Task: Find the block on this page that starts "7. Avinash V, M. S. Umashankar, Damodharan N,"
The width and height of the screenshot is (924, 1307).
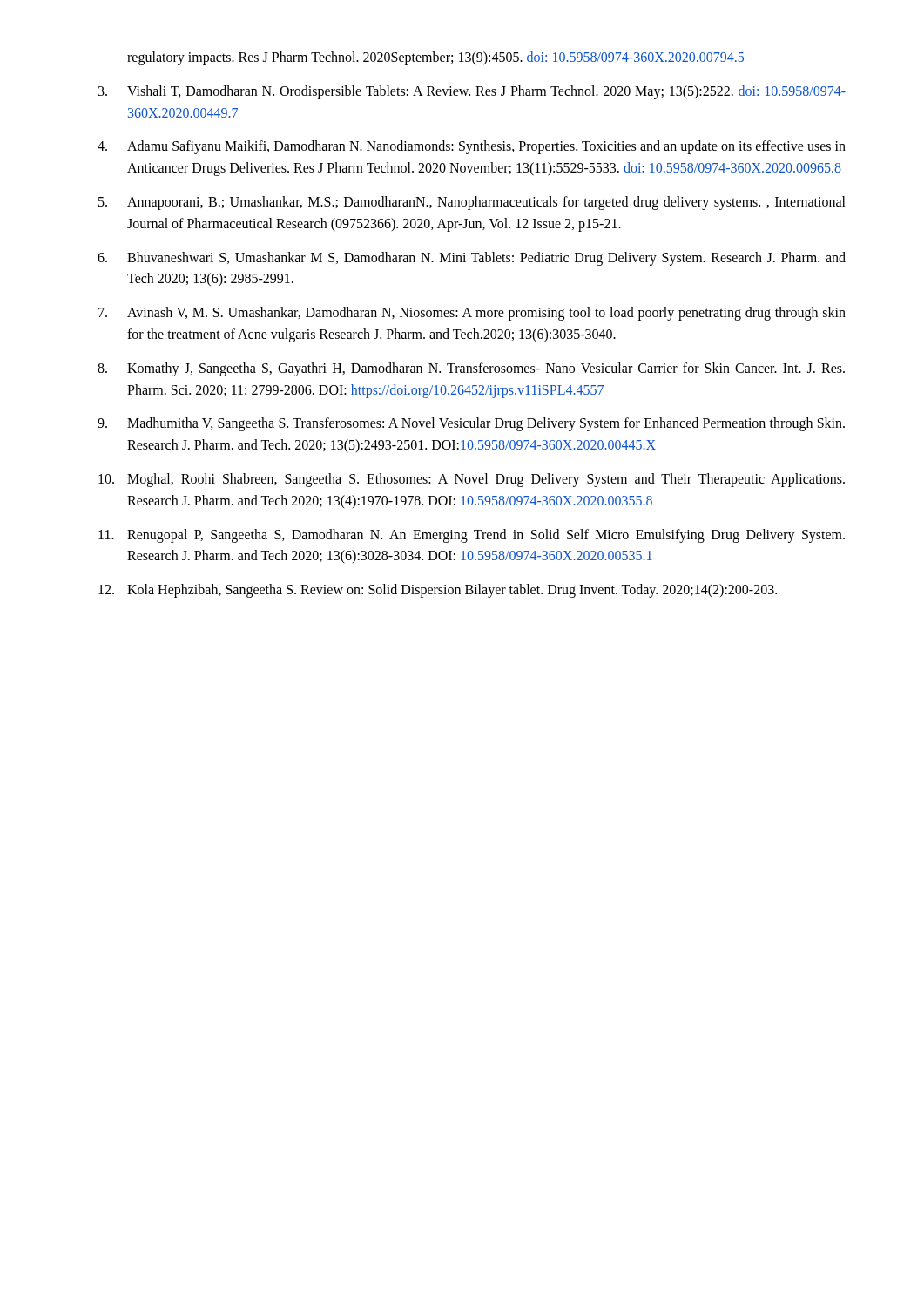Action: click(472, 324)
